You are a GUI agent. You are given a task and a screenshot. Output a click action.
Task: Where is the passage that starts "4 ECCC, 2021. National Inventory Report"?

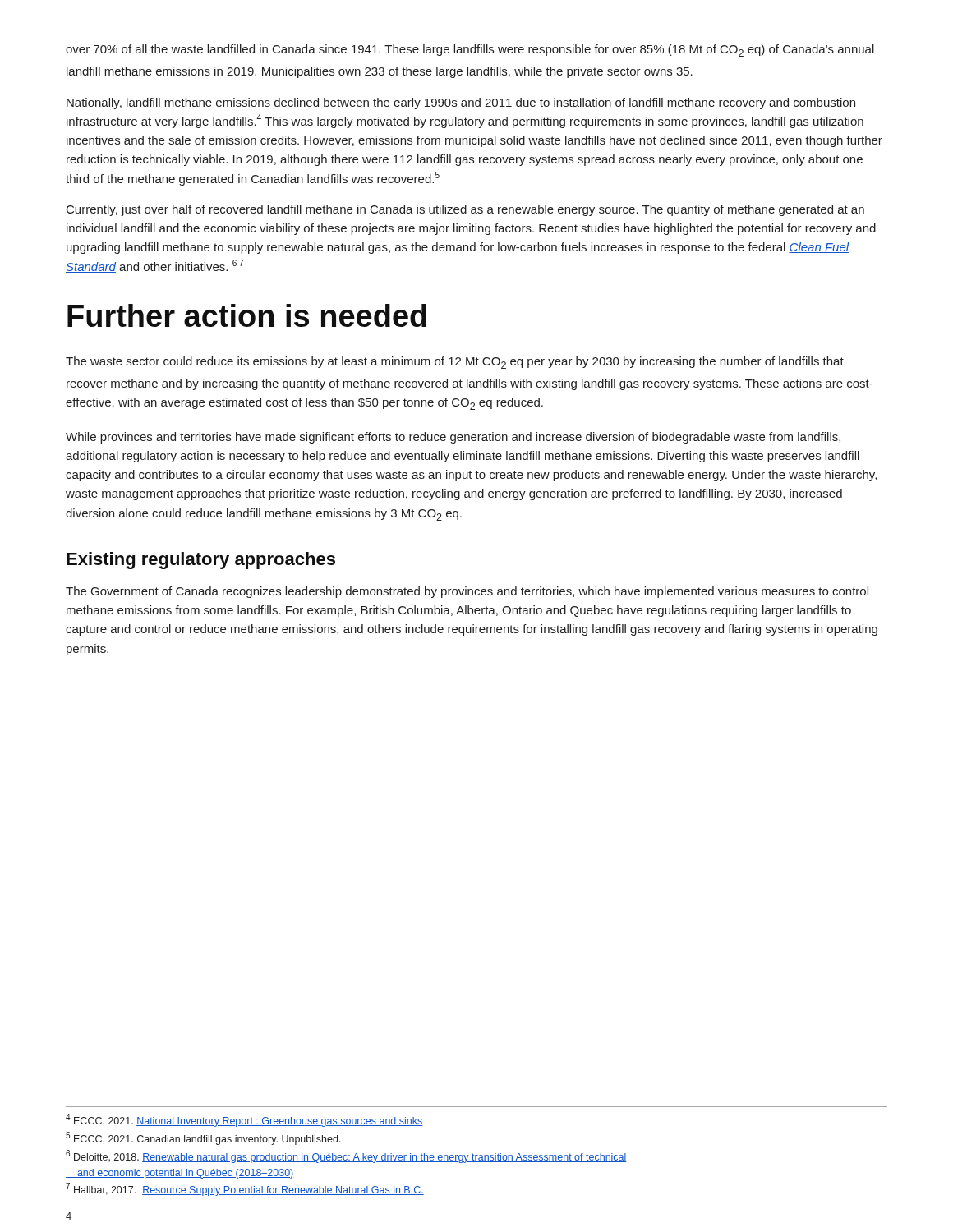point(244,1120)
